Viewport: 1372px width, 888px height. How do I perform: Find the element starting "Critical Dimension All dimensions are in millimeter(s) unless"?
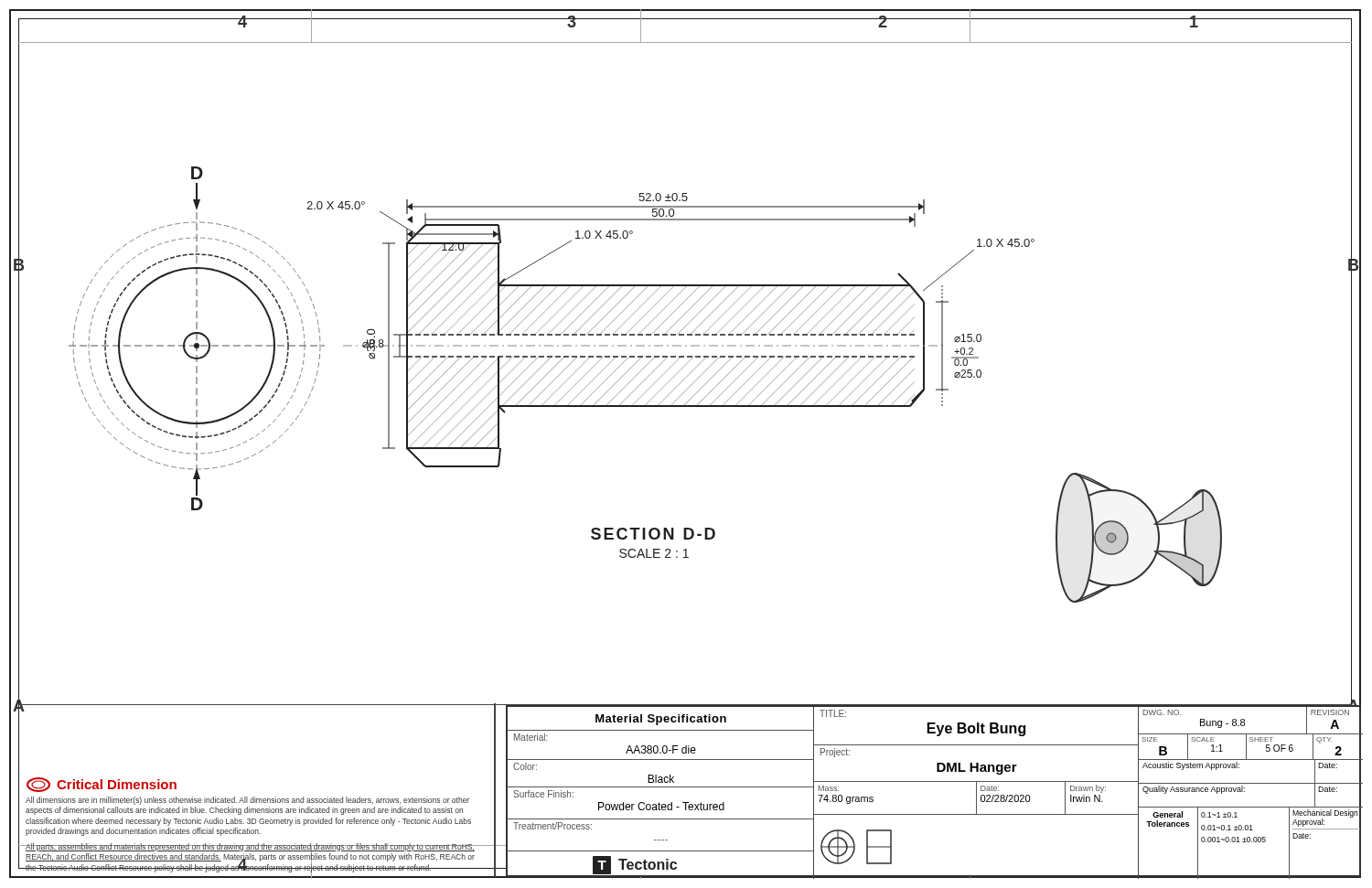[x=254, y=825]
